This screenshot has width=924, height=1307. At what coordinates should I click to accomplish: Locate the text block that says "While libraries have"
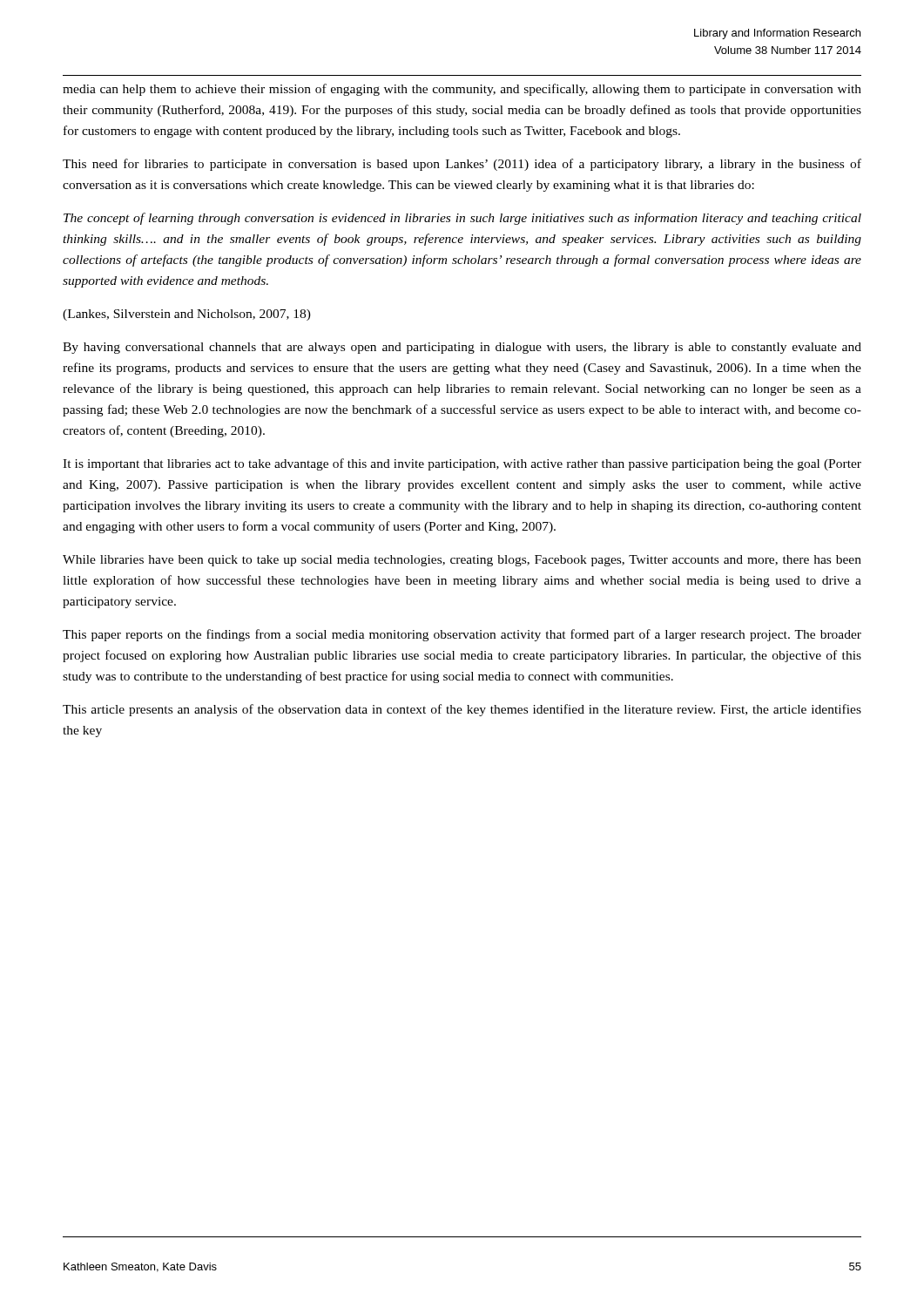[x=462, y=581]
